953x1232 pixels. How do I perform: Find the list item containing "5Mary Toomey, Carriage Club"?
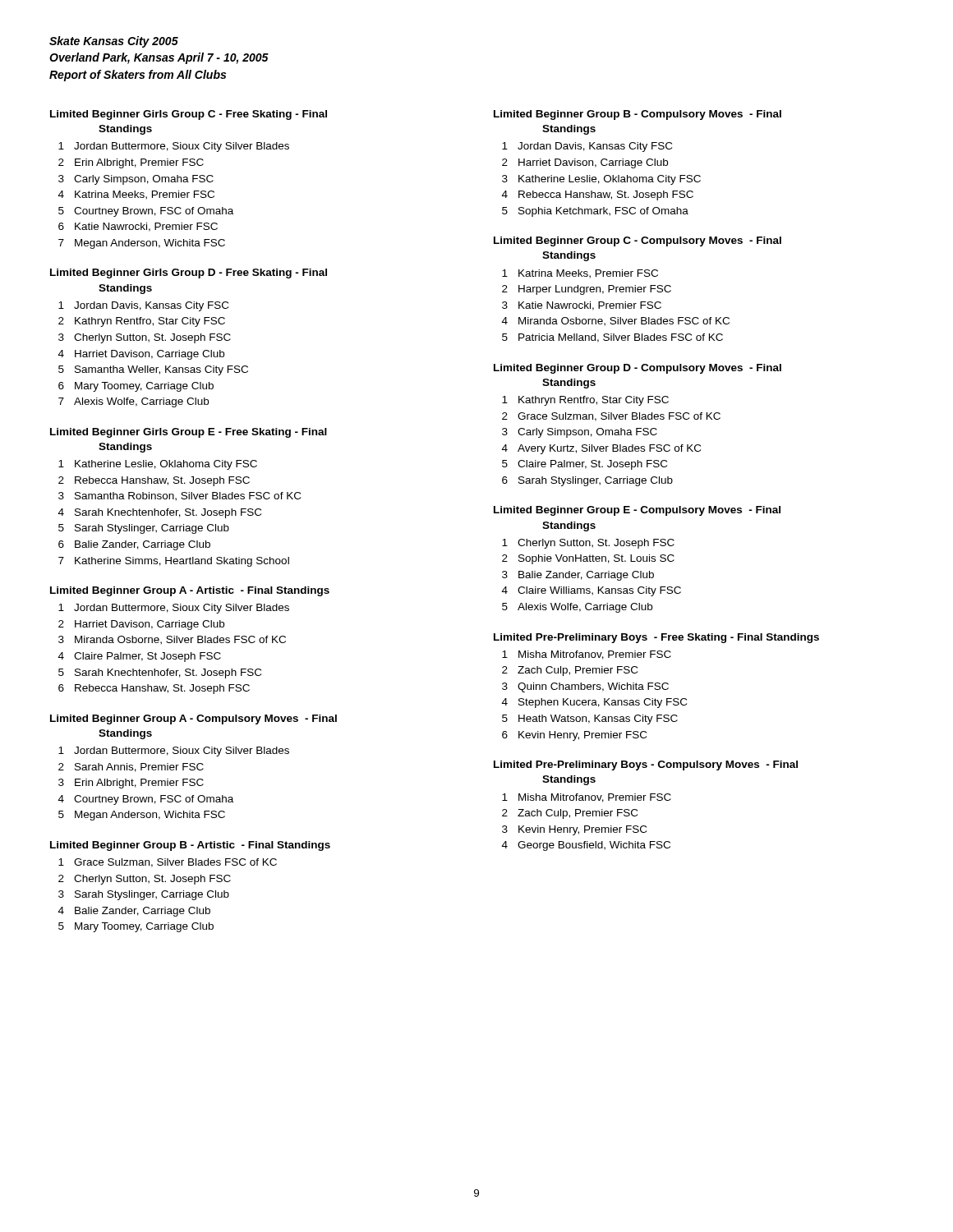[132, 927]
